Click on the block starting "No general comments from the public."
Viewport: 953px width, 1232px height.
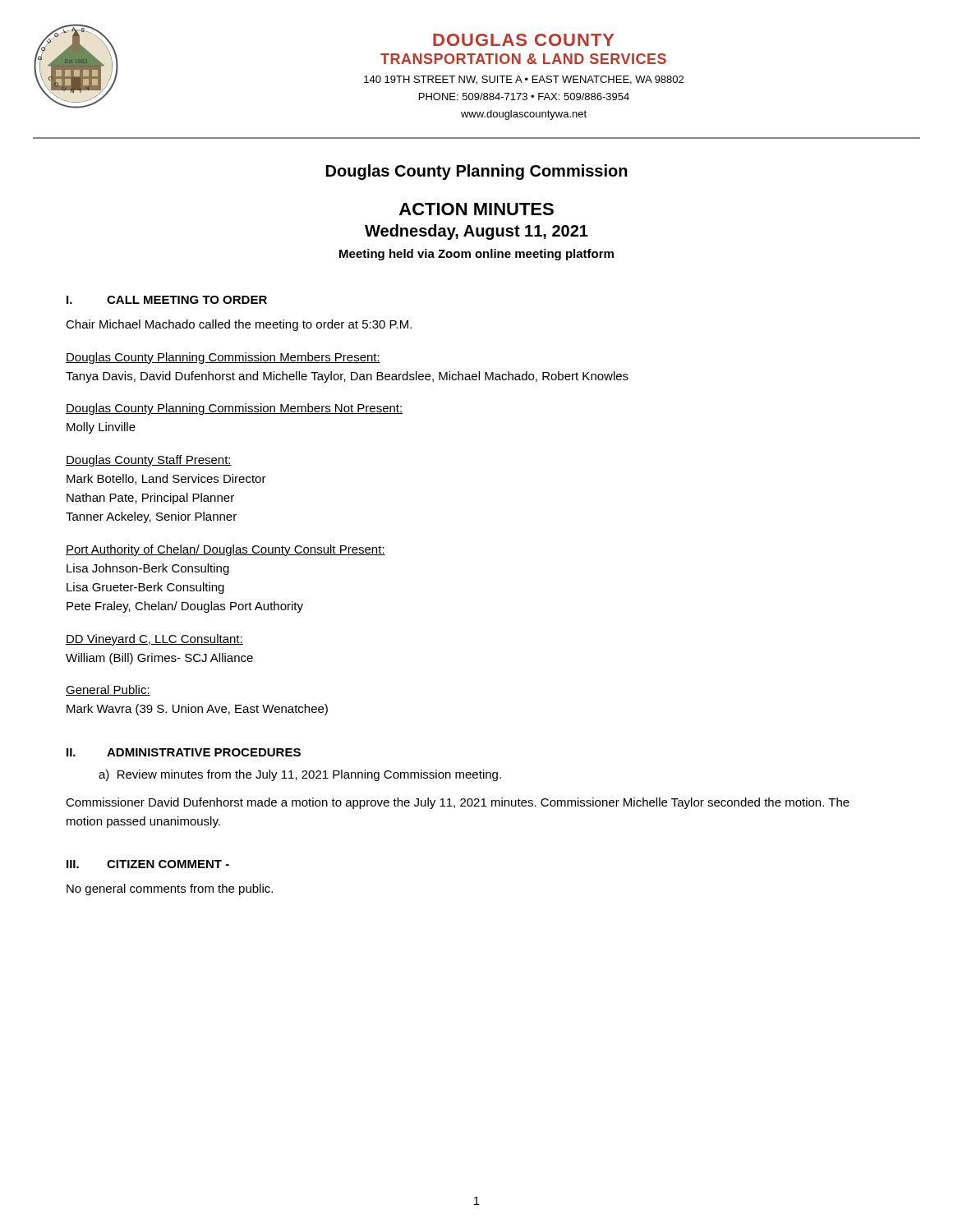(x=170, y=888)
